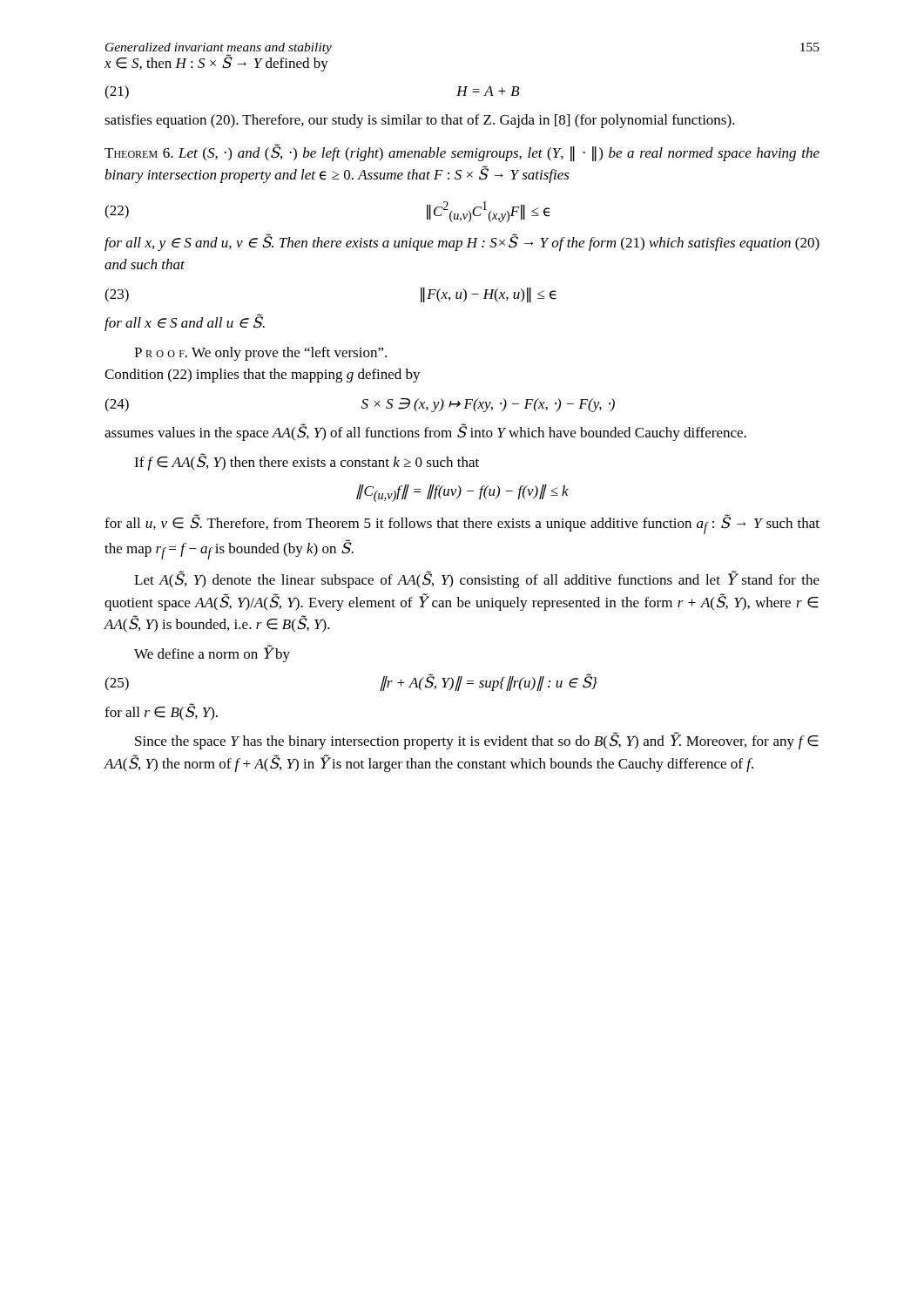
Task: Click on the text block starting "(21) H = A + B"
Action: (462, 91)
